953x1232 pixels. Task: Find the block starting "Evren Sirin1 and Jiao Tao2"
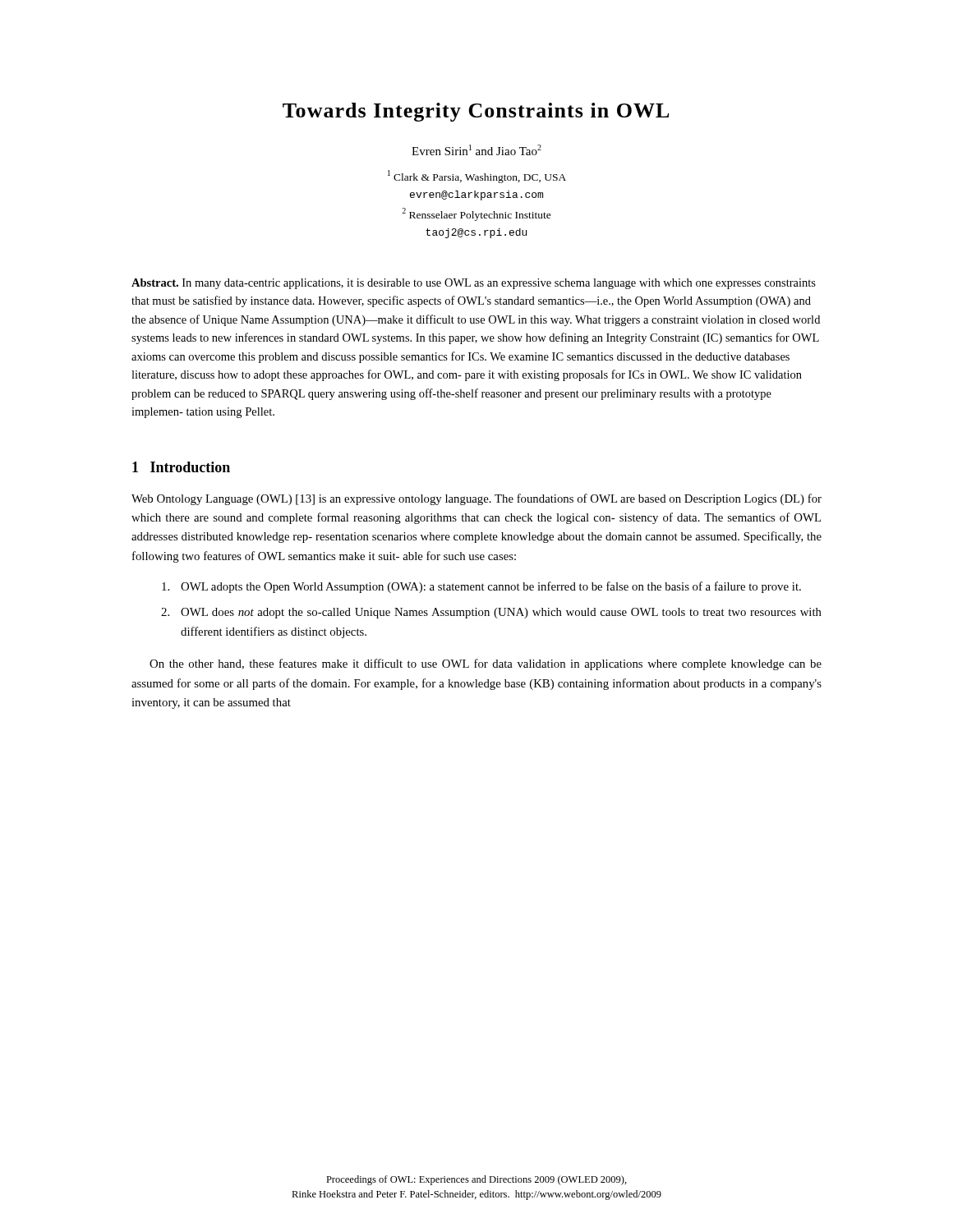click(476, 150)
